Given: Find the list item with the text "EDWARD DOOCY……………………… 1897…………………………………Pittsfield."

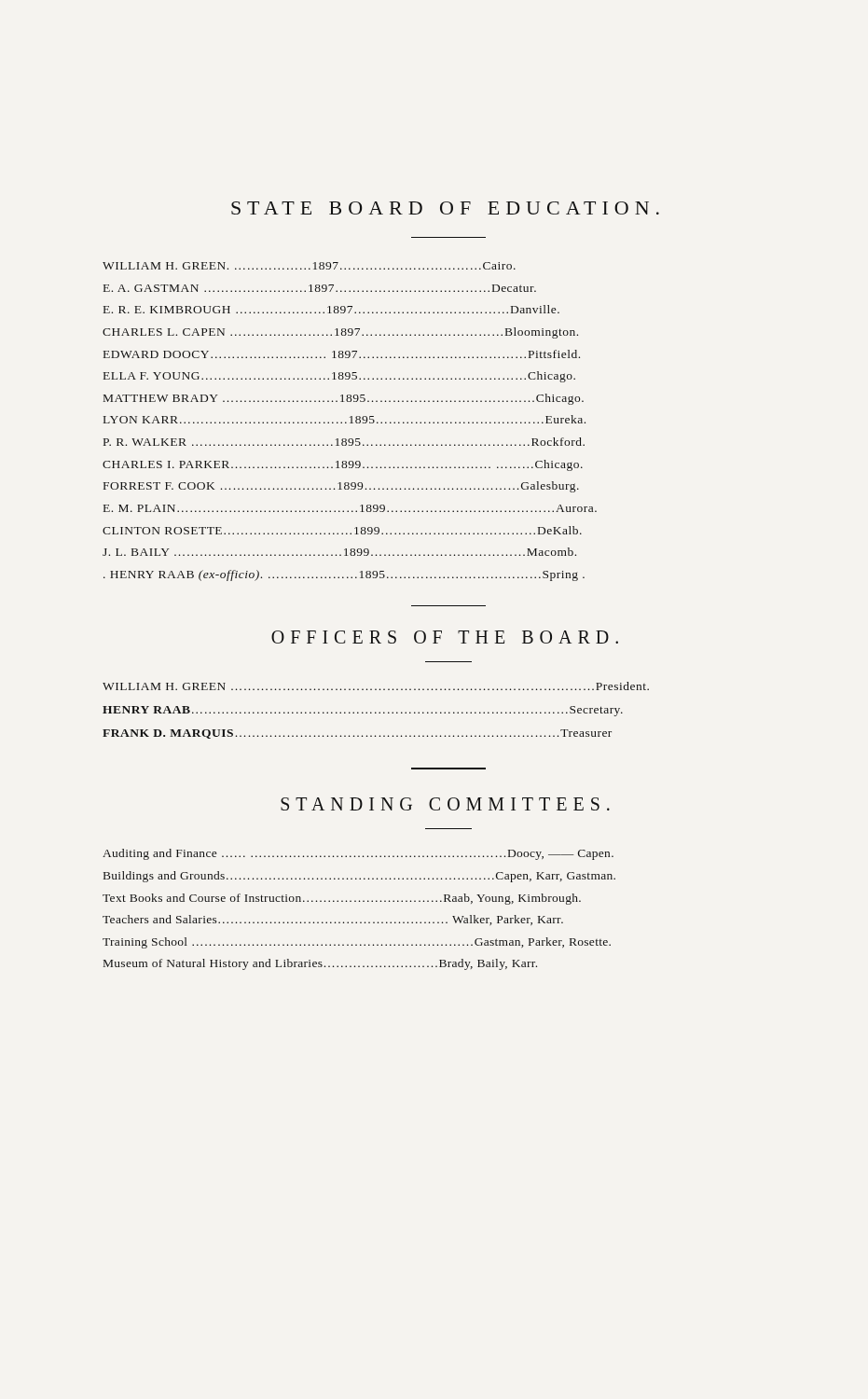Looking at the screenshot, I should point(342,354).
